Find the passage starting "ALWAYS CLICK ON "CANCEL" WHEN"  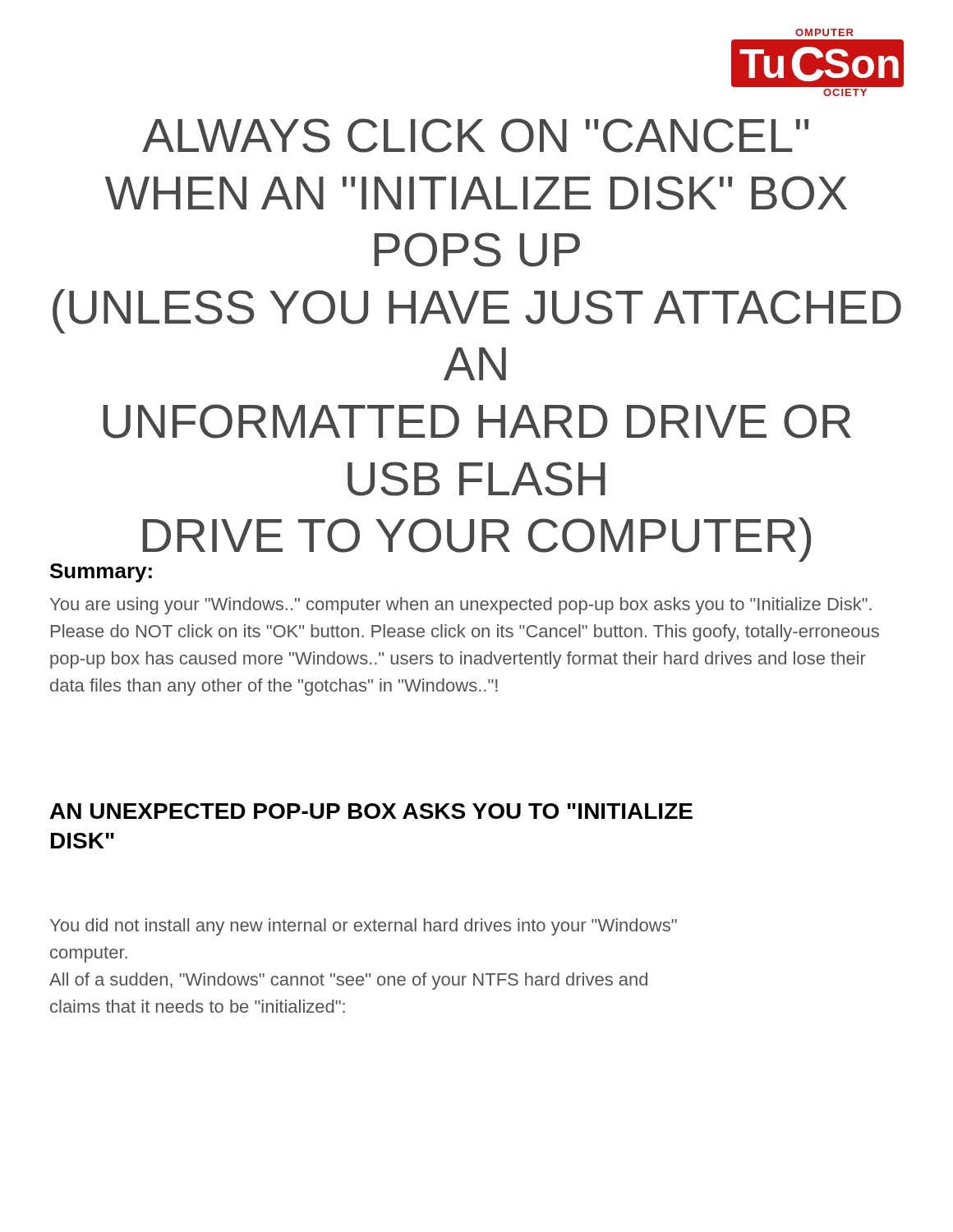click(476, 335)
